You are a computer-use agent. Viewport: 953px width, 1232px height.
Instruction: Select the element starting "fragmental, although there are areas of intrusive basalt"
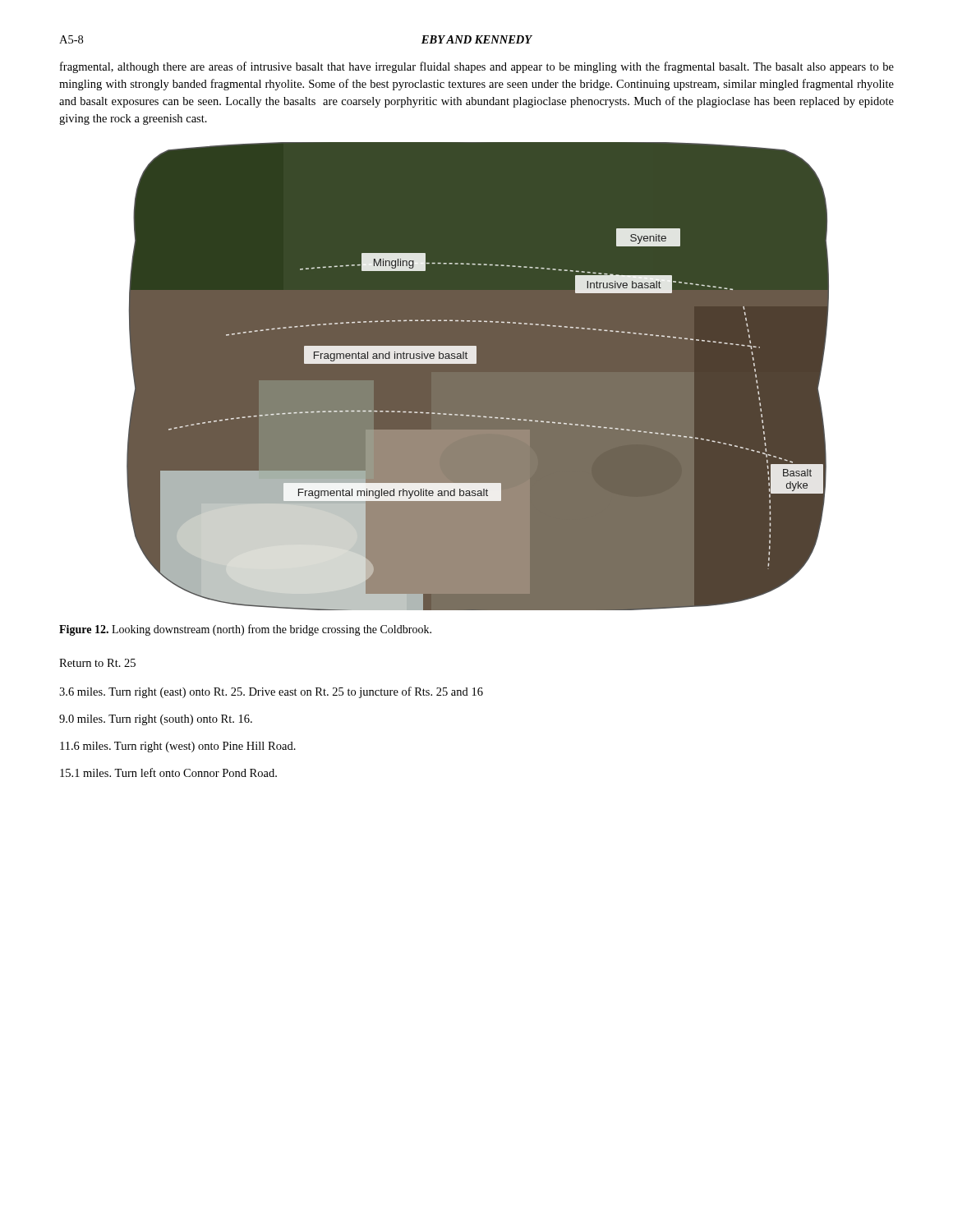tap(476, 92)
